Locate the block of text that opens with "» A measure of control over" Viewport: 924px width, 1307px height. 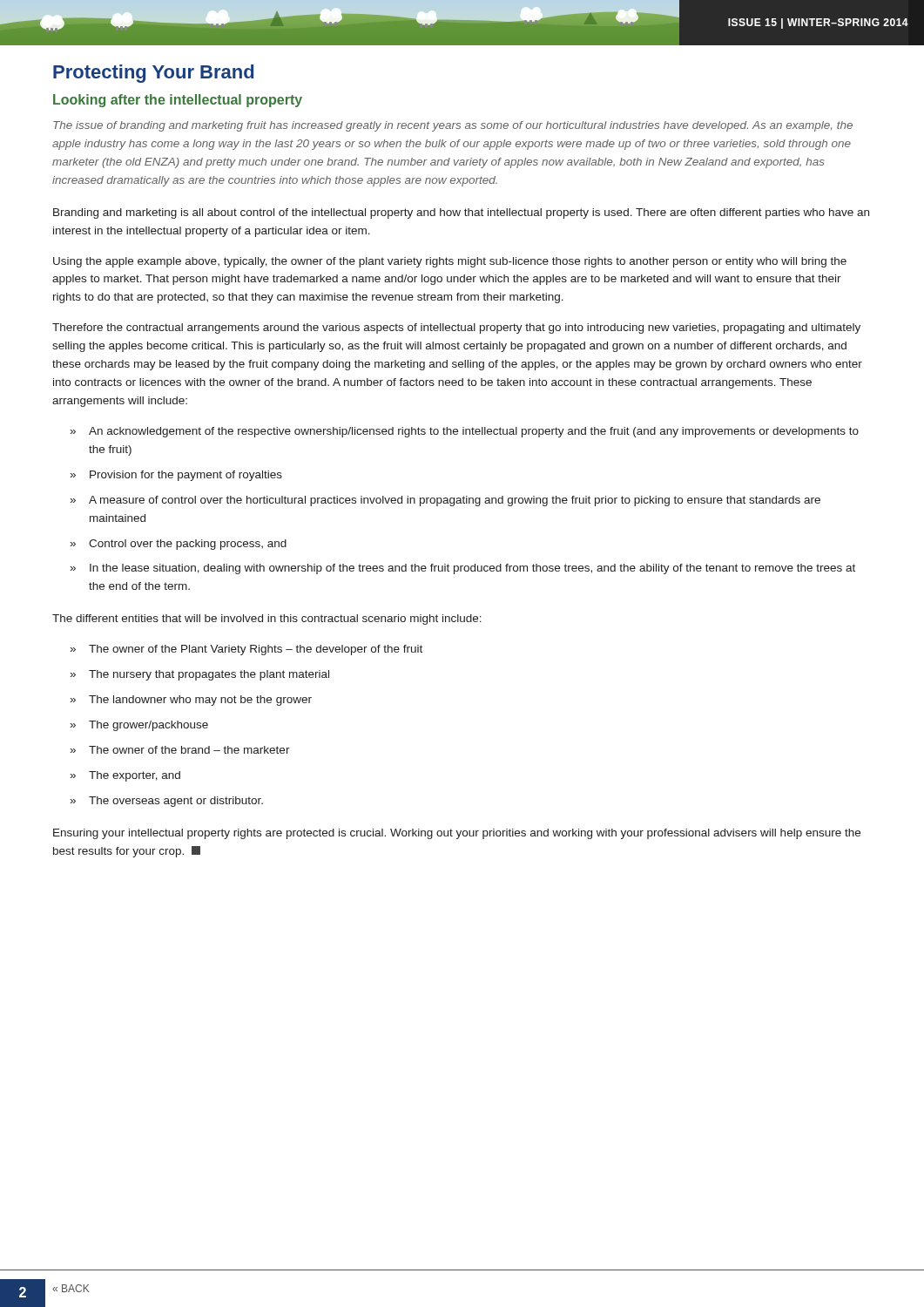470,509
